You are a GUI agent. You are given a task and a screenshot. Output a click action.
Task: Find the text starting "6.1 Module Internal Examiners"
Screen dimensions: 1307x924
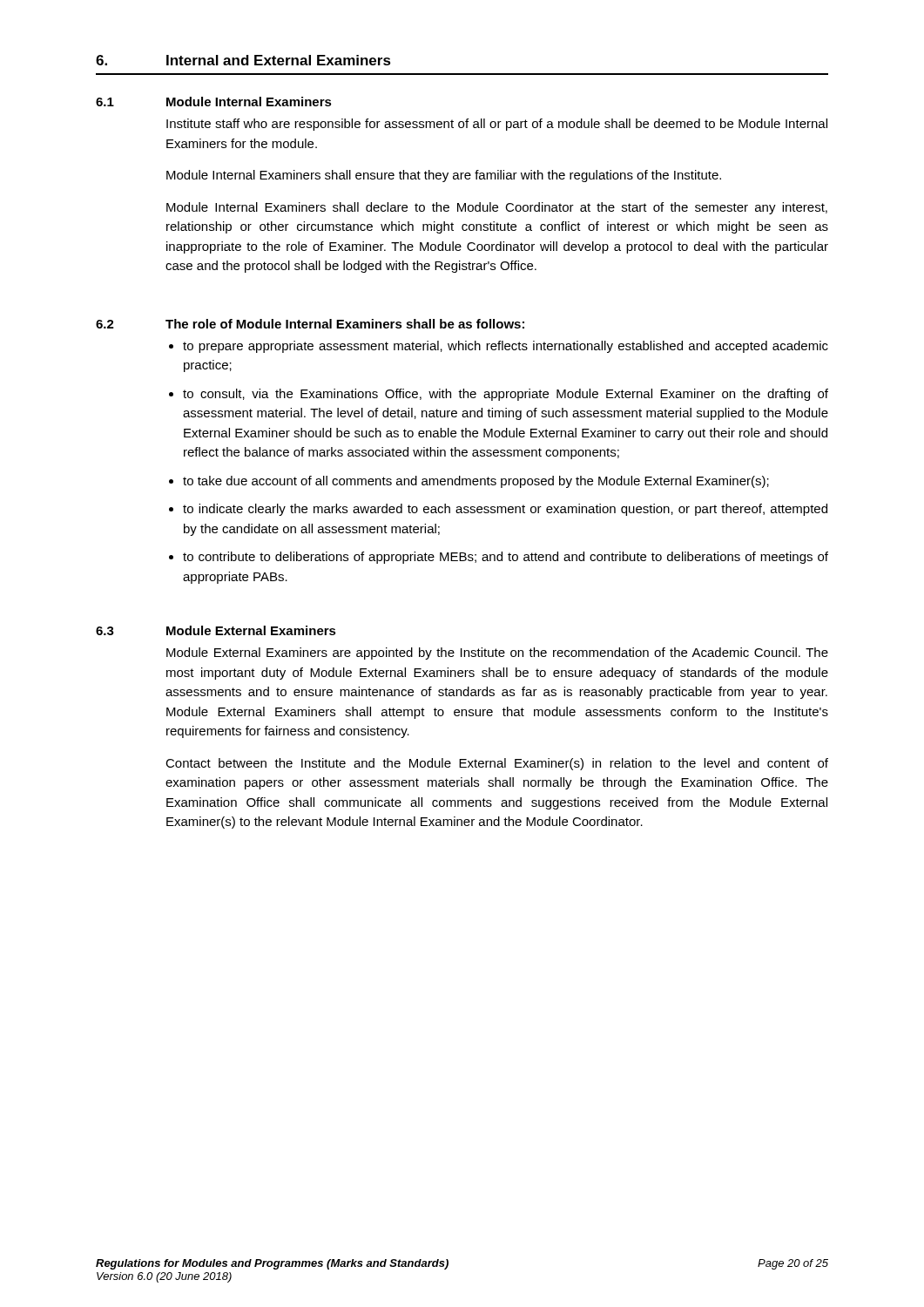[214, 102]
